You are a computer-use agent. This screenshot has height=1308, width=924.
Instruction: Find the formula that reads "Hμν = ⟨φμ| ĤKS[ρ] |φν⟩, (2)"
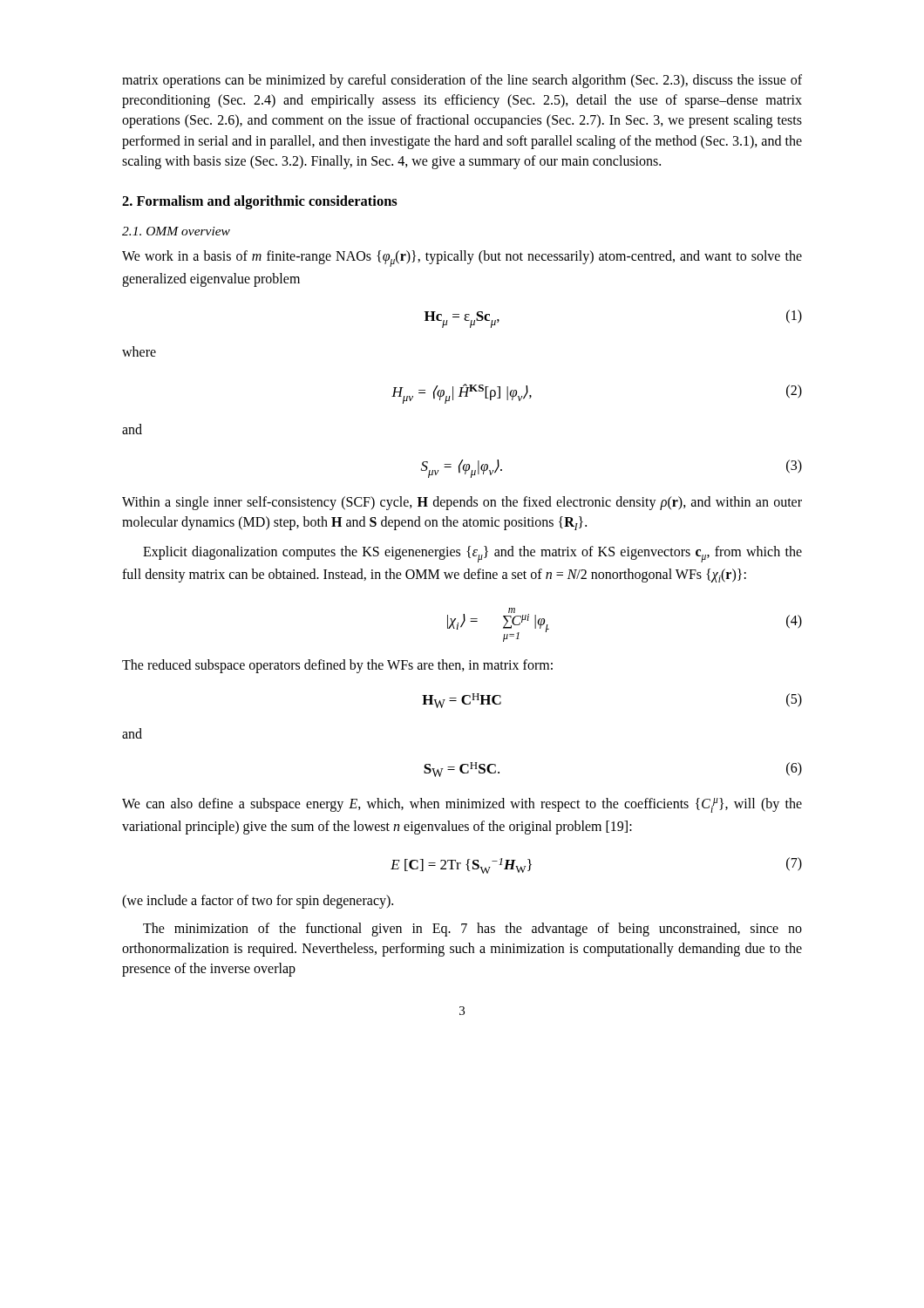[x=468, y=393]
